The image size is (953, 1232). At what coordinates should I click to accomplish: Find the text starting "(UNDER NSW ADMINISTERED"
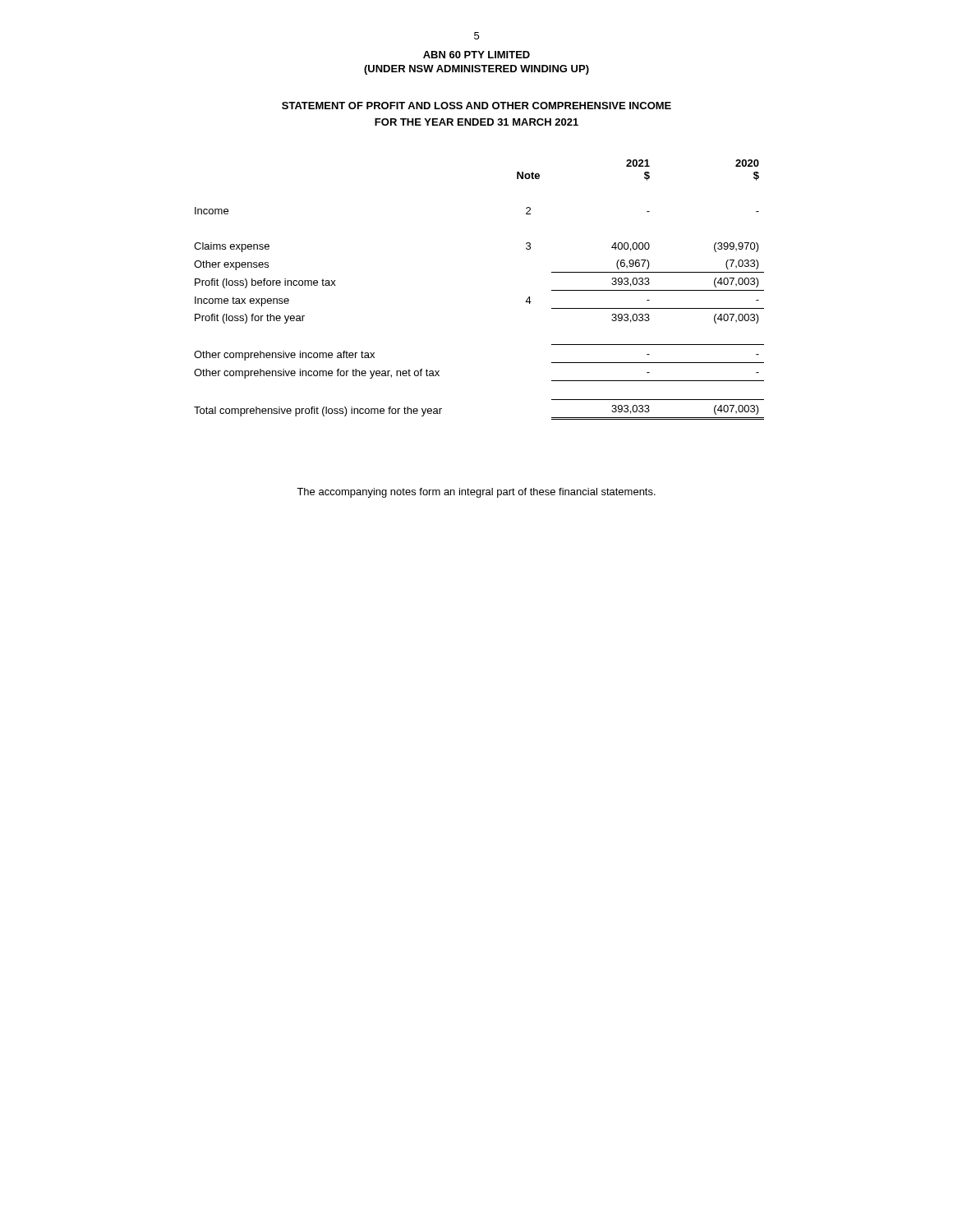click(x=476, y=69)
